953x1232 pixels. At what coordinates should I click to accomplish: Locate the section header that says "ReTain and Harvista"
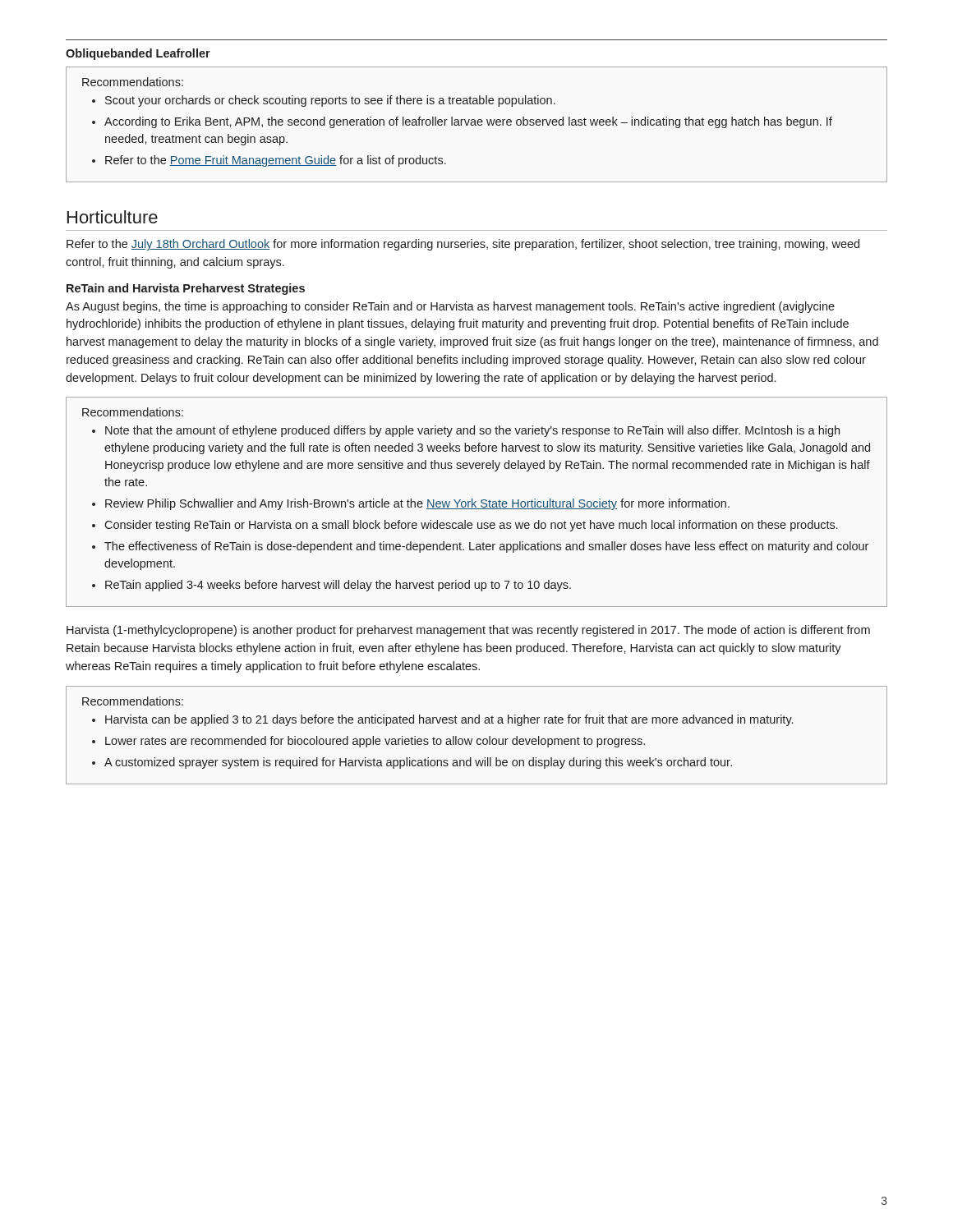[186, 289]
